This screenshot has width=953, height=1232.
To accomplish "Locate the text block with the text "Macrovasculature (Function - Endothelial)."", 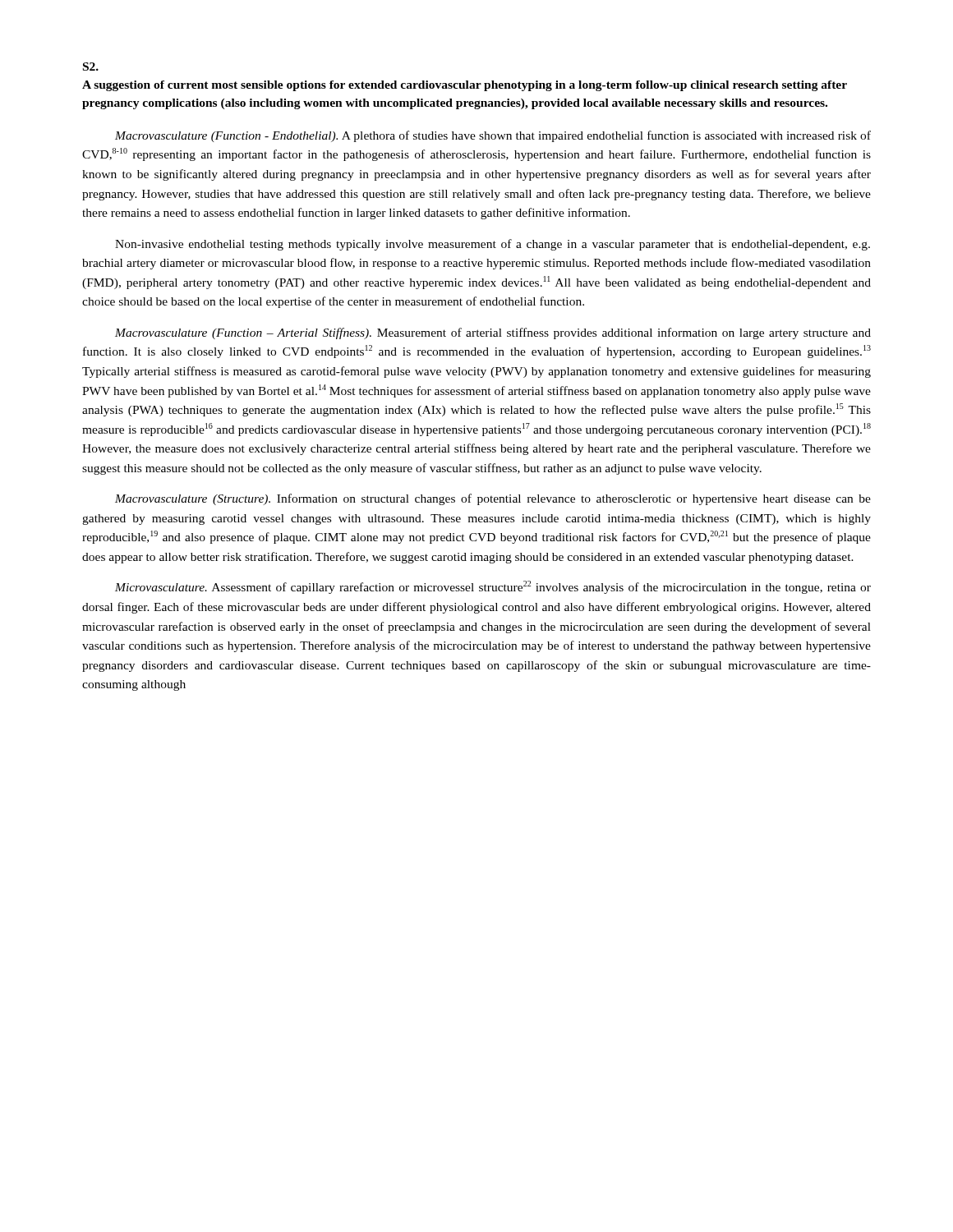I will 476,174.
